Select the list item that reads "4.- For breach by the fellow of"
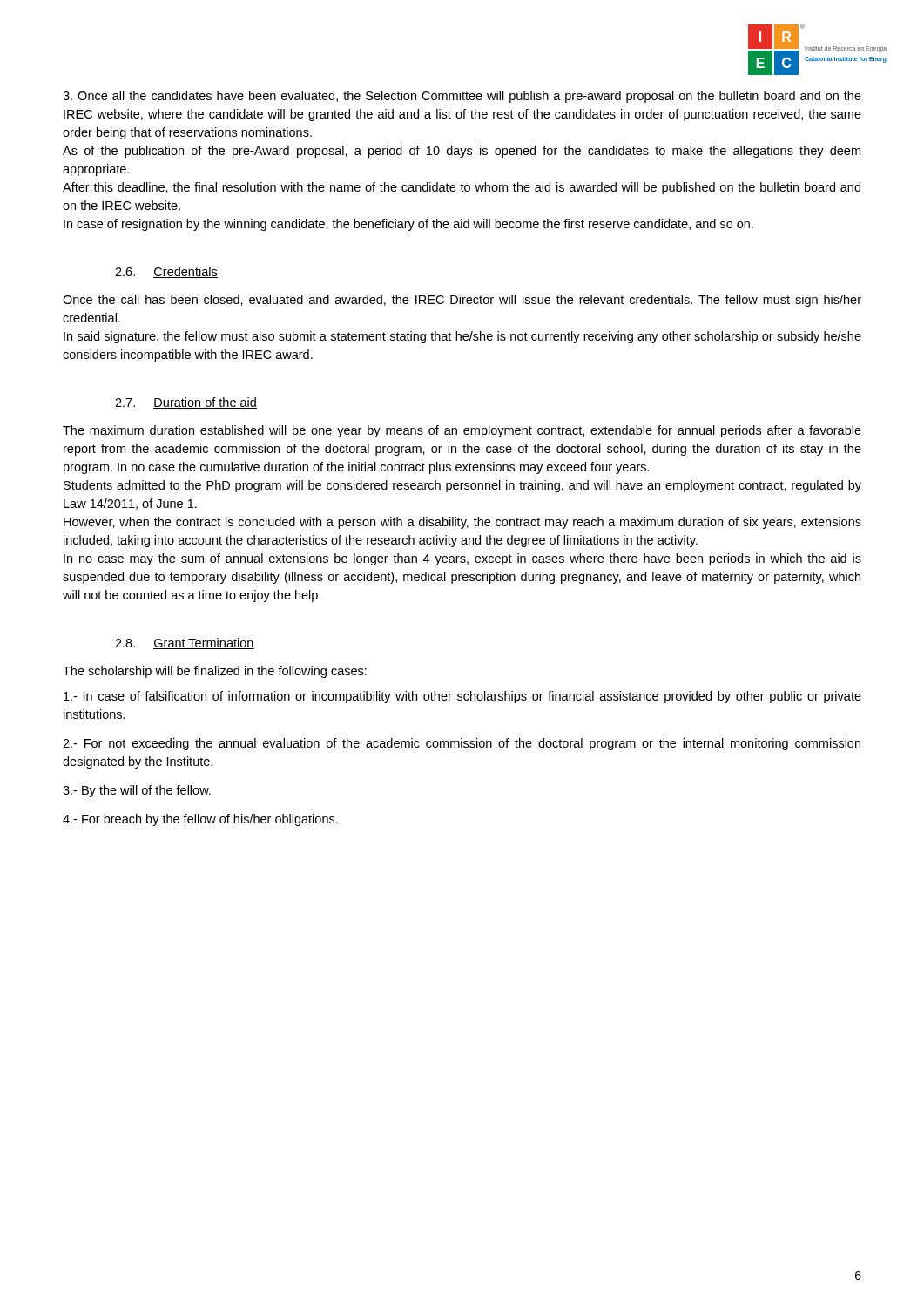Viewport: 924px width, 1307px height. click(x=200, y=820)
